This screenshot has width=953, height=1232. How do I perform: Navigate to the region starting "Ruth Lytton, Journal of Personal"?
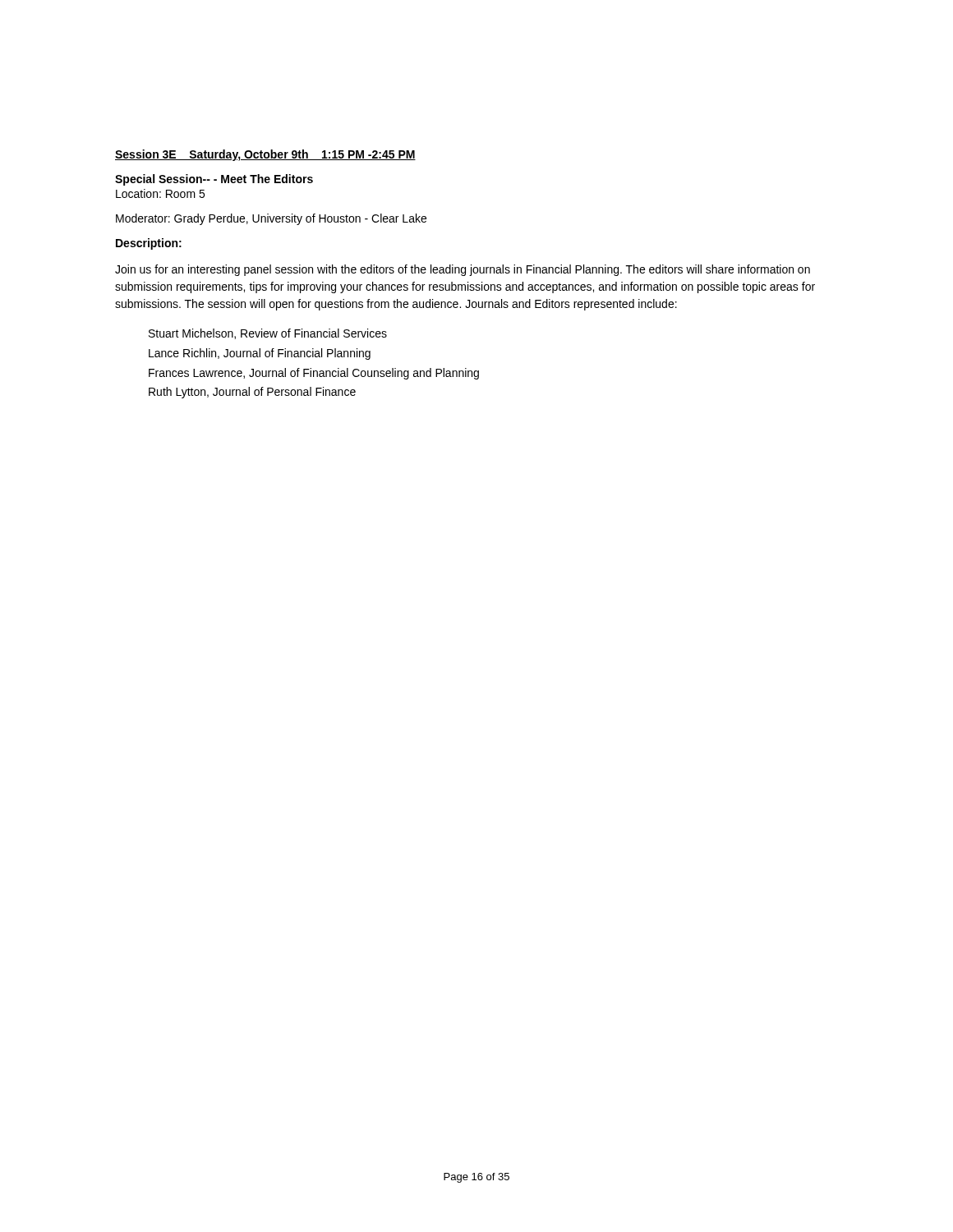[252, 392]
